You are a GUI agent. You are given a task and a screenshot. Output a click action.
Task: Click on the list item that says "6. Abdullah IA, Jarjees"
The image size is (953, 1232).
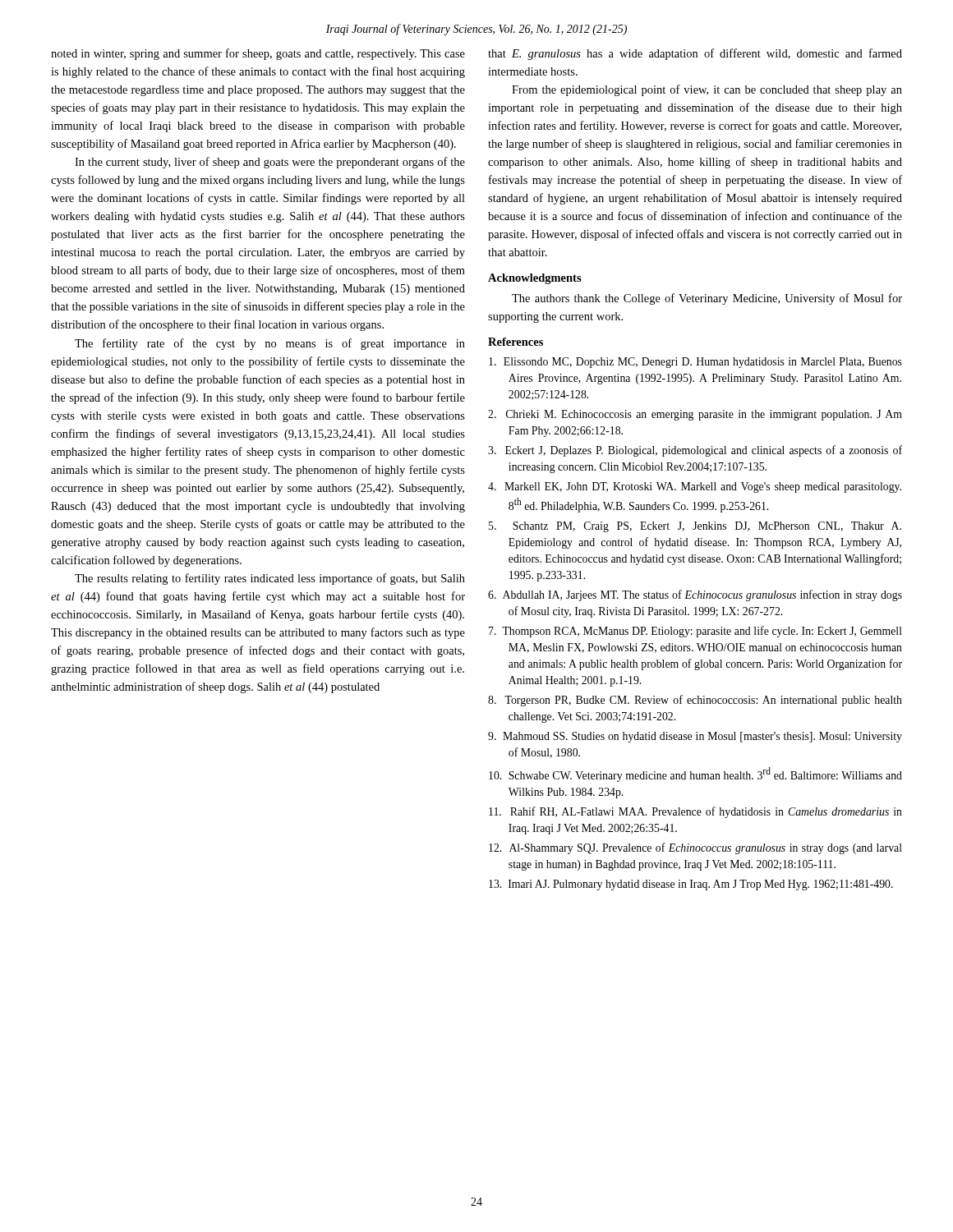[x=695, y=604]
